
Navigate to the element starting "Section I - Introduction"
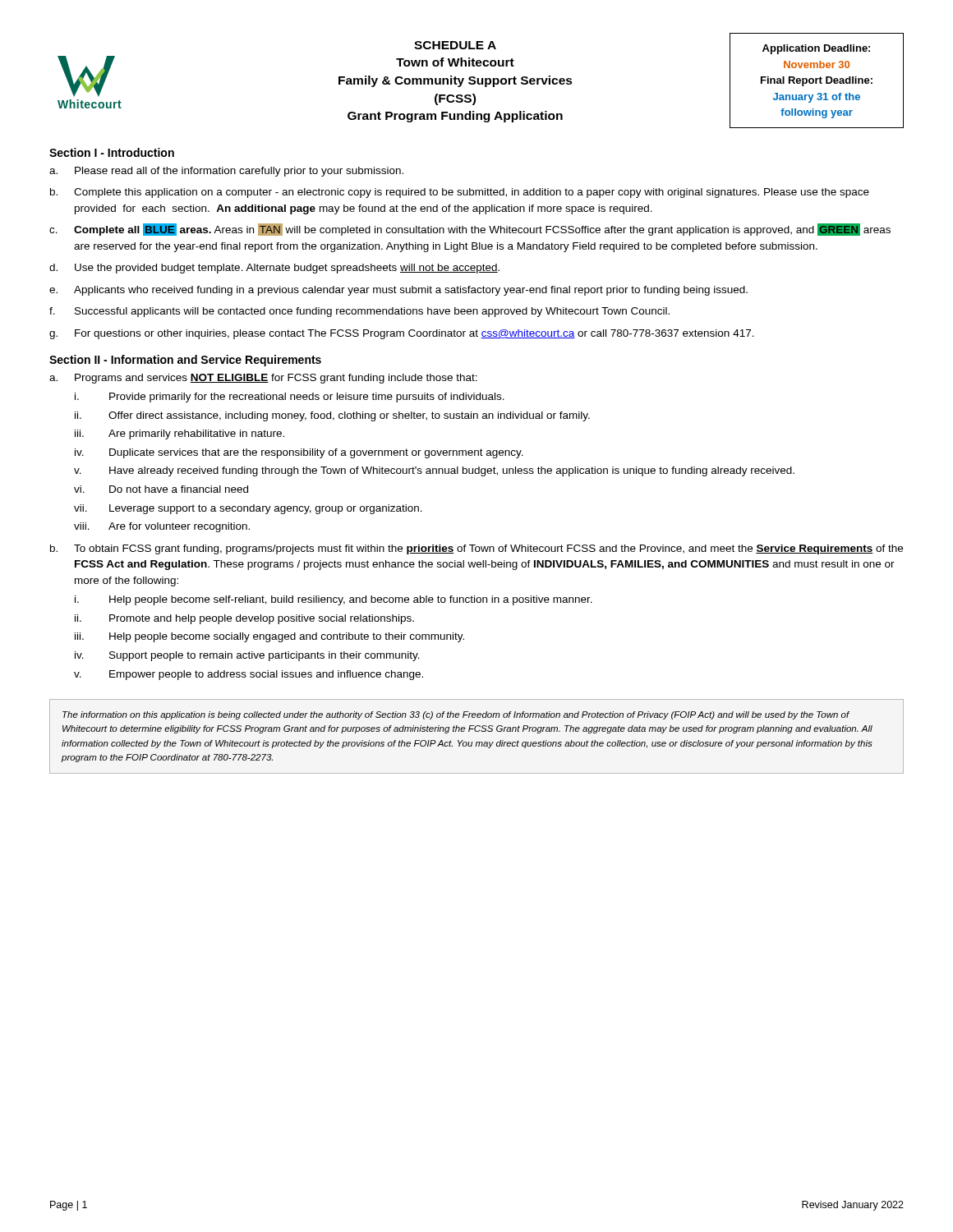pos(112,152)
